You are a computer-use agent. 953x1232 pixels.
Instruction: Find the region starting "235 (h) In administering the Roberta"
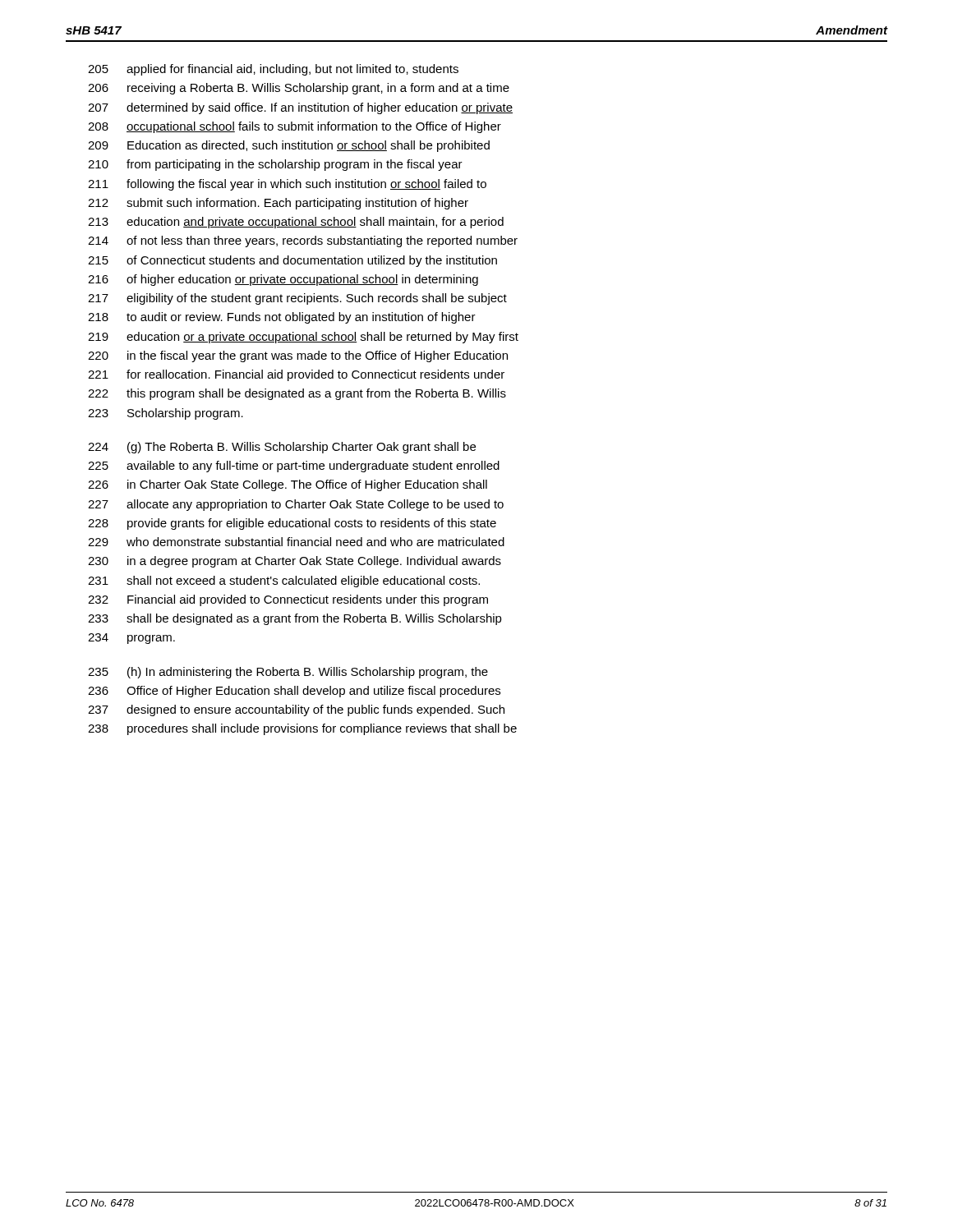point(476,700)
